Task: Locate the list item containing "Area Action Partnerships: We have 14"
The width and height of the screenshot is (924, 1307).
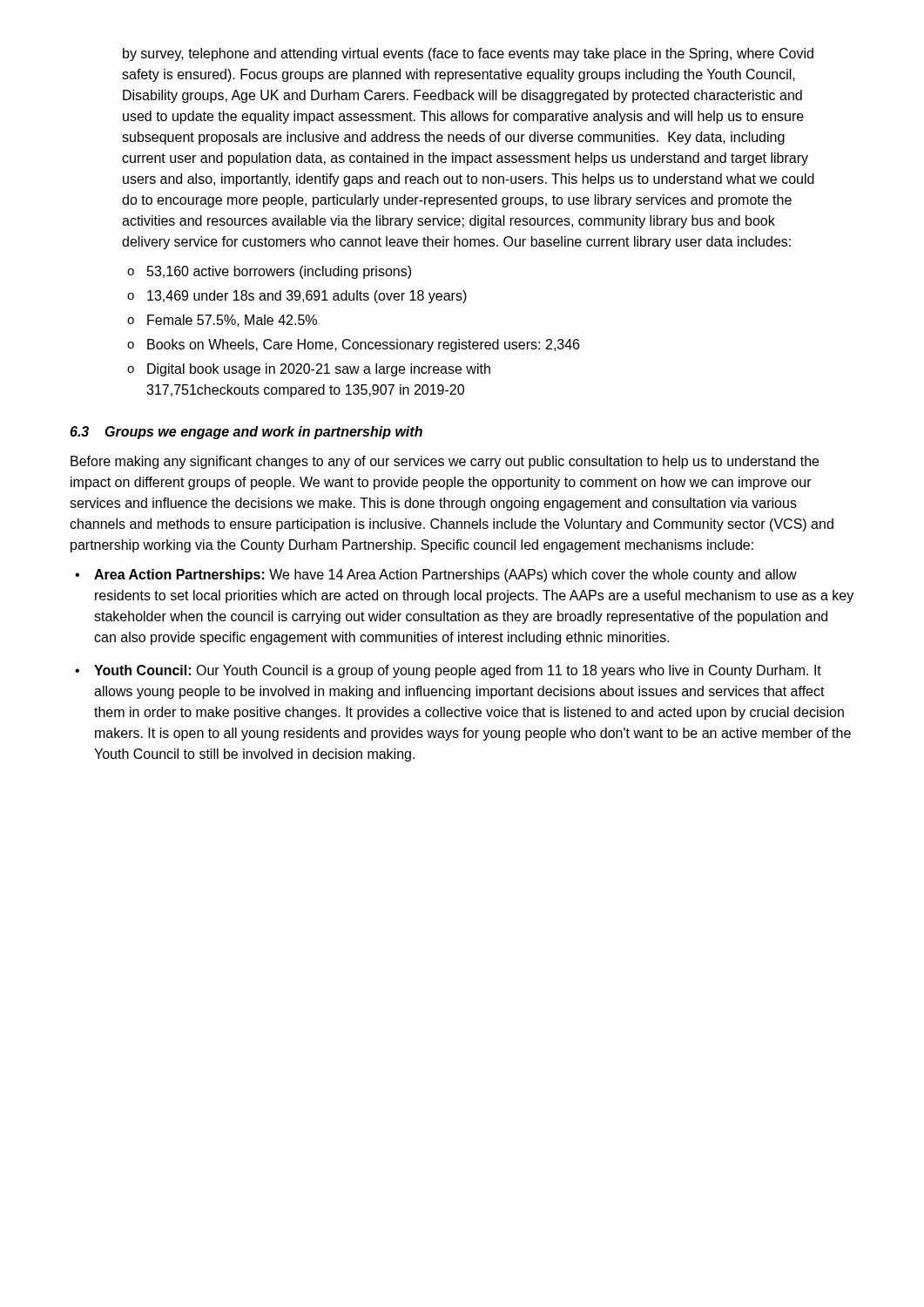Action: (x=474, y=606)
